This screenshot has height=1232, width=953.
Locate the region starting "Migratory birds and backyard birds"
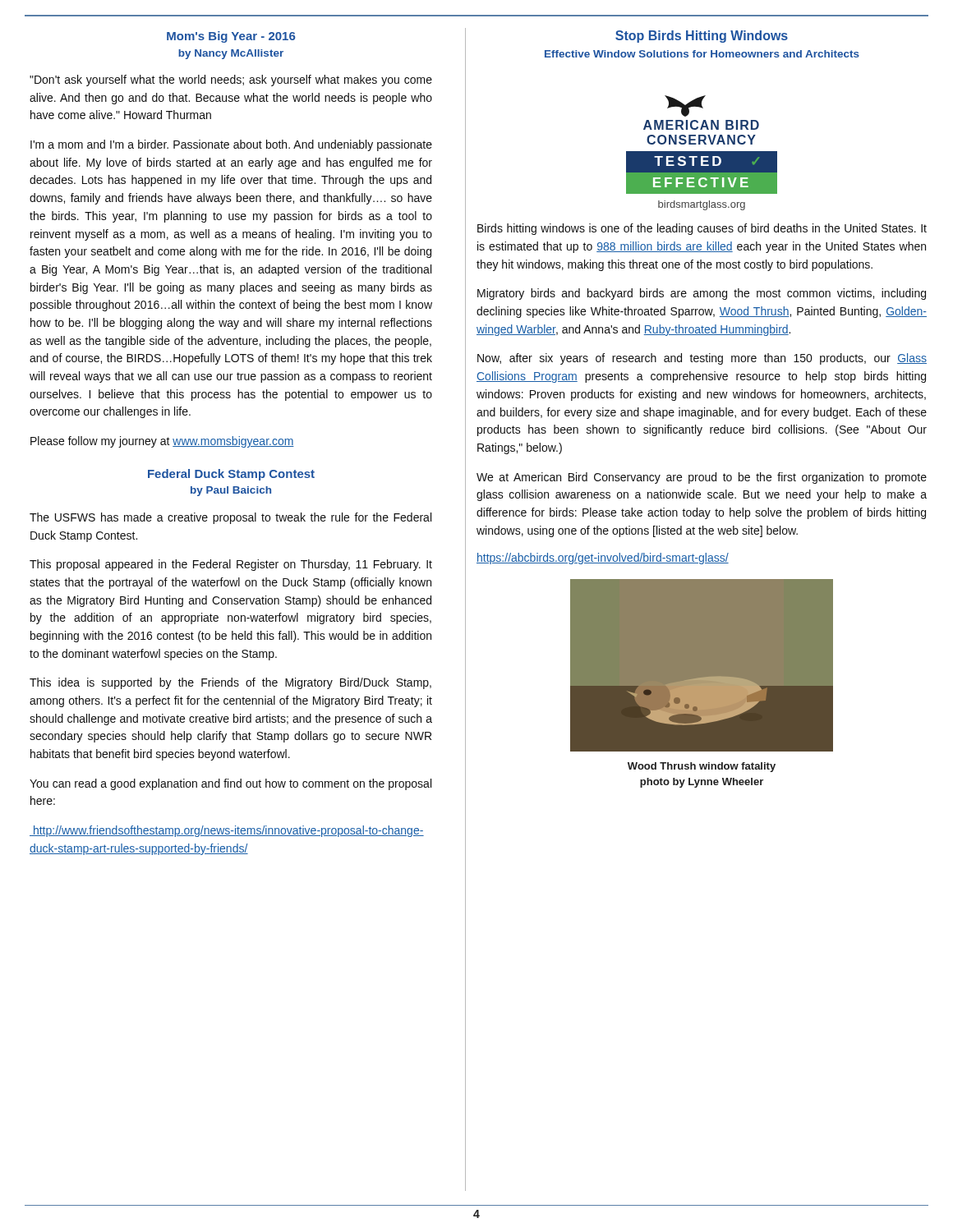(702, 311)
